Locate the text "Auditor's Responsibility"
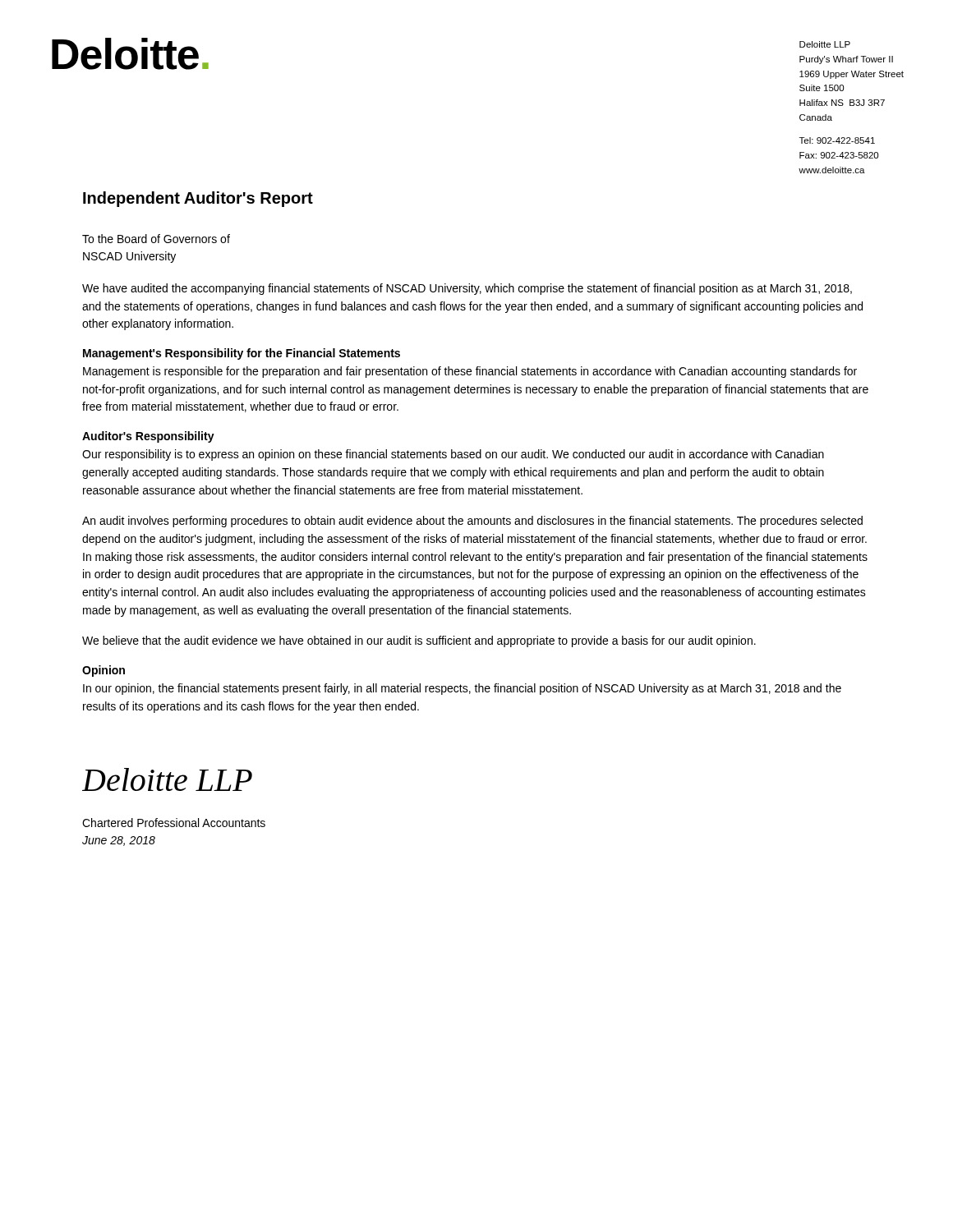This screenshot has height=1232, width=953. click(148, 436)
